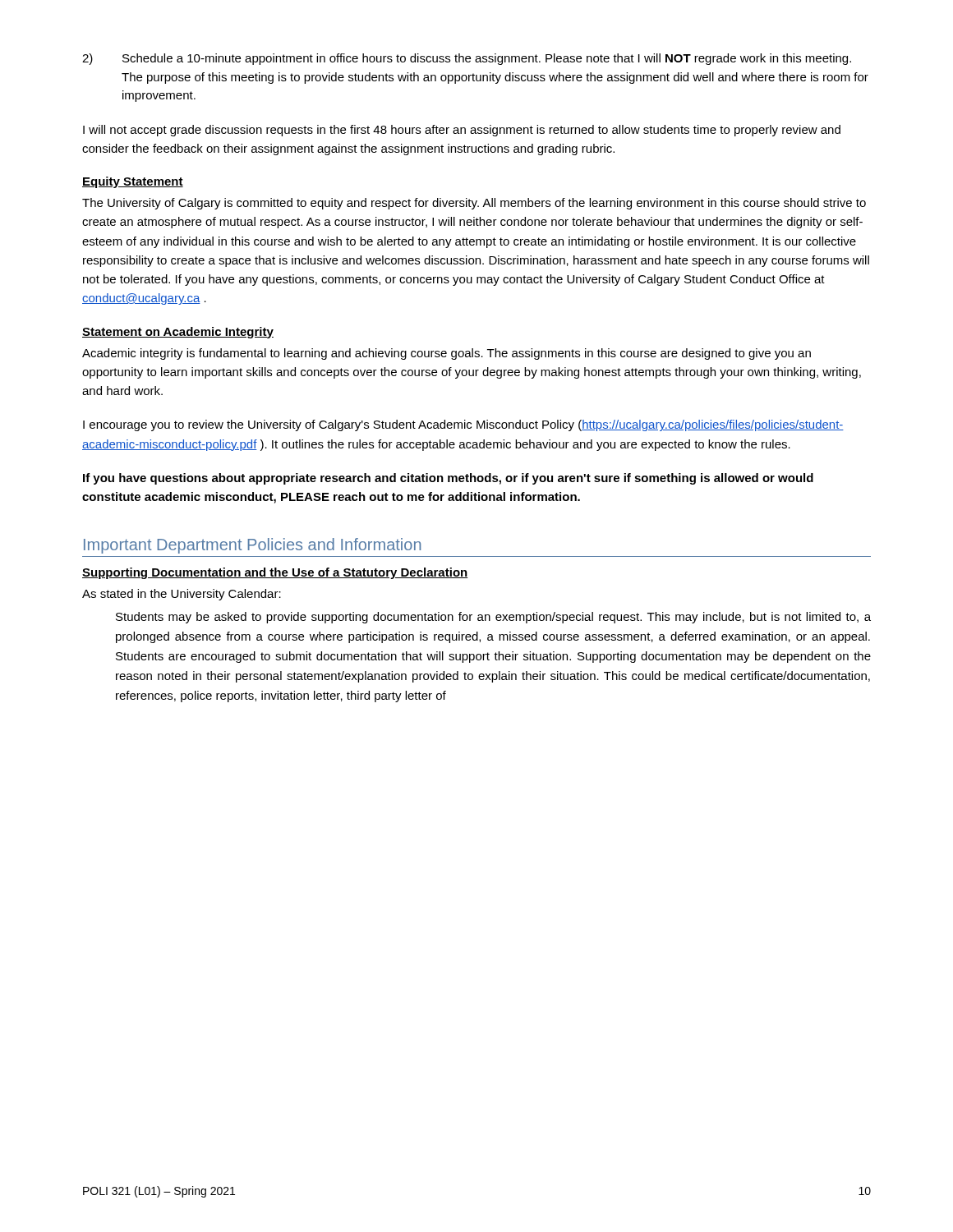Click on the block starting "The University of Calgary is committed to equity"
This screenshot has width=953, height=1232.
click(x=476, y=250)
